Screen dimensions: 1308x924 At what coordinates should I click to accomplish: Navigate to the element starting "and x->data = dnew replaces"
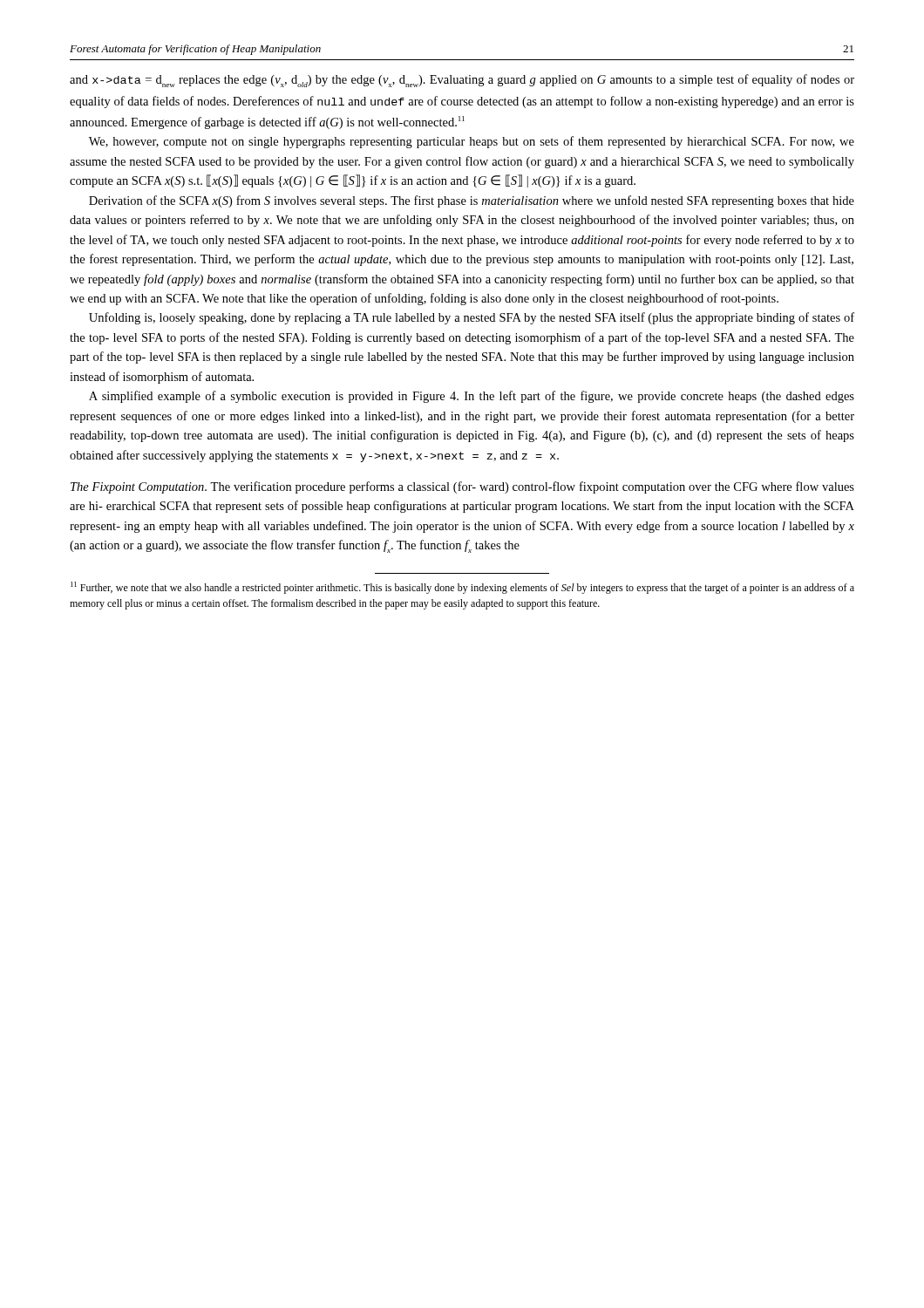pos(462,101)
